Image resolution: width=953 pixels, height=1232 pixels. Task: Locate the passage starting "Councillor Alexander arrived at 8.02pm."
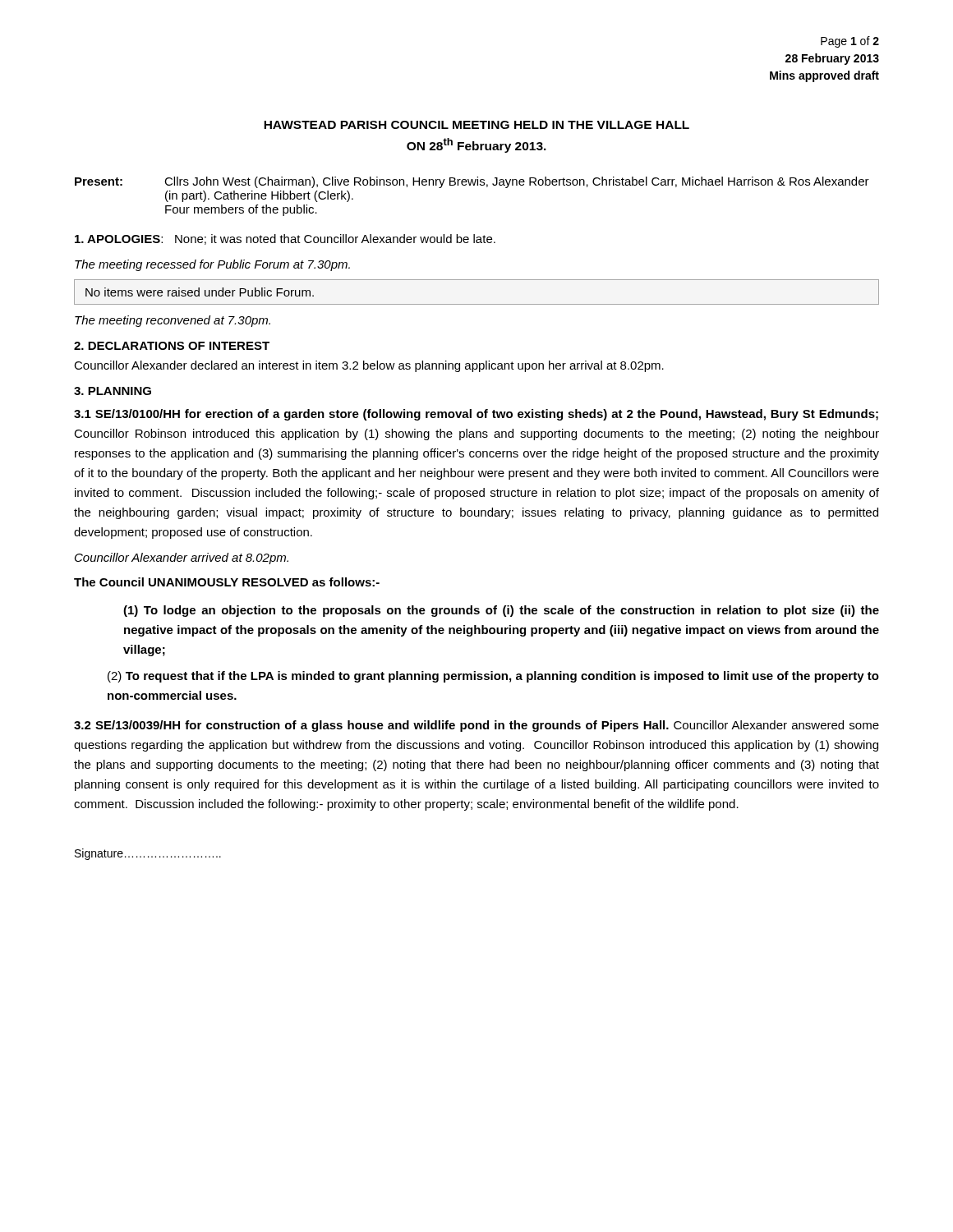[182, 557]
